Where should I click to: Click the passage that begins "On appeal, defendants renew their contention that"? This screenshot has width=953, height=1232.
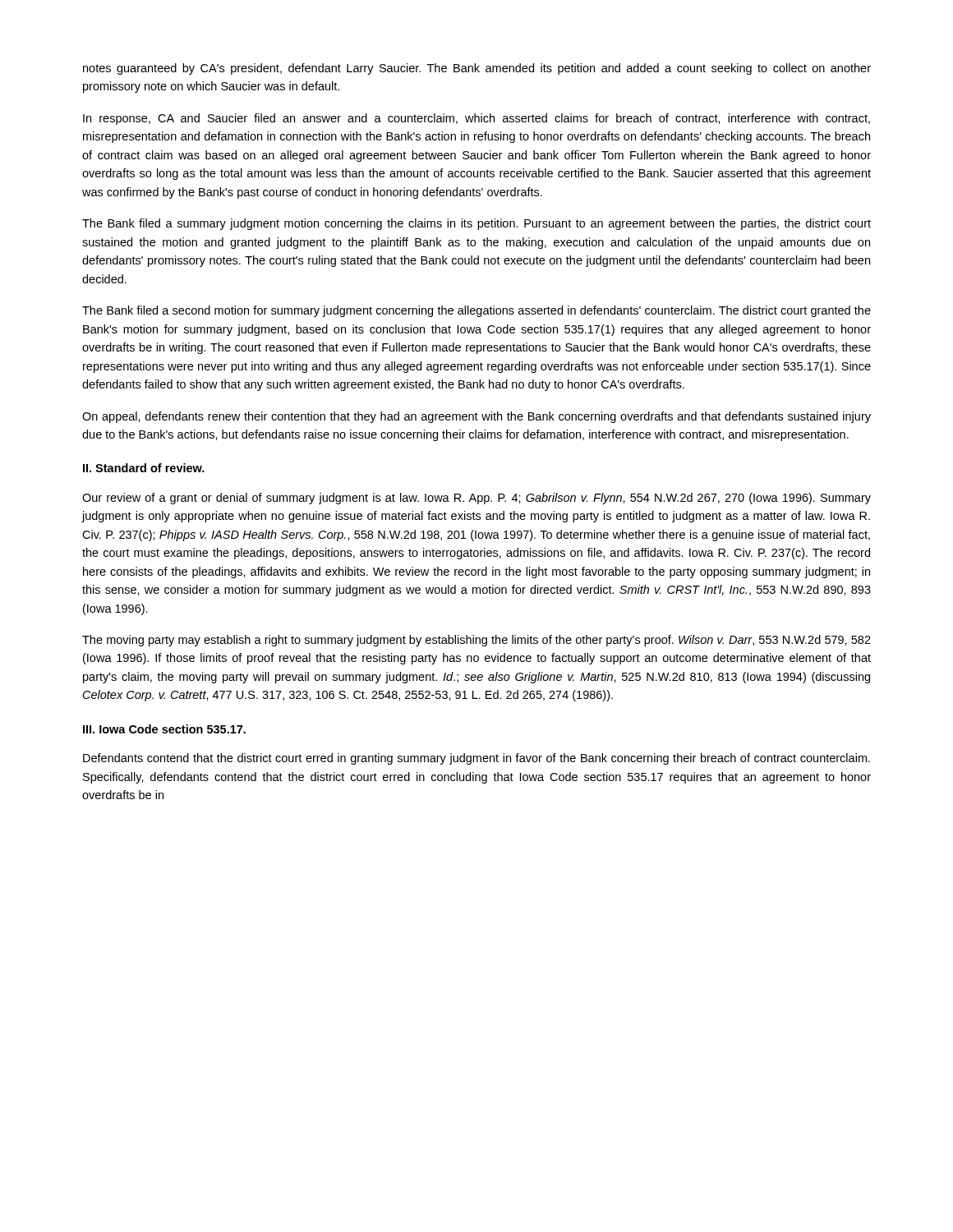coord(476,425)
